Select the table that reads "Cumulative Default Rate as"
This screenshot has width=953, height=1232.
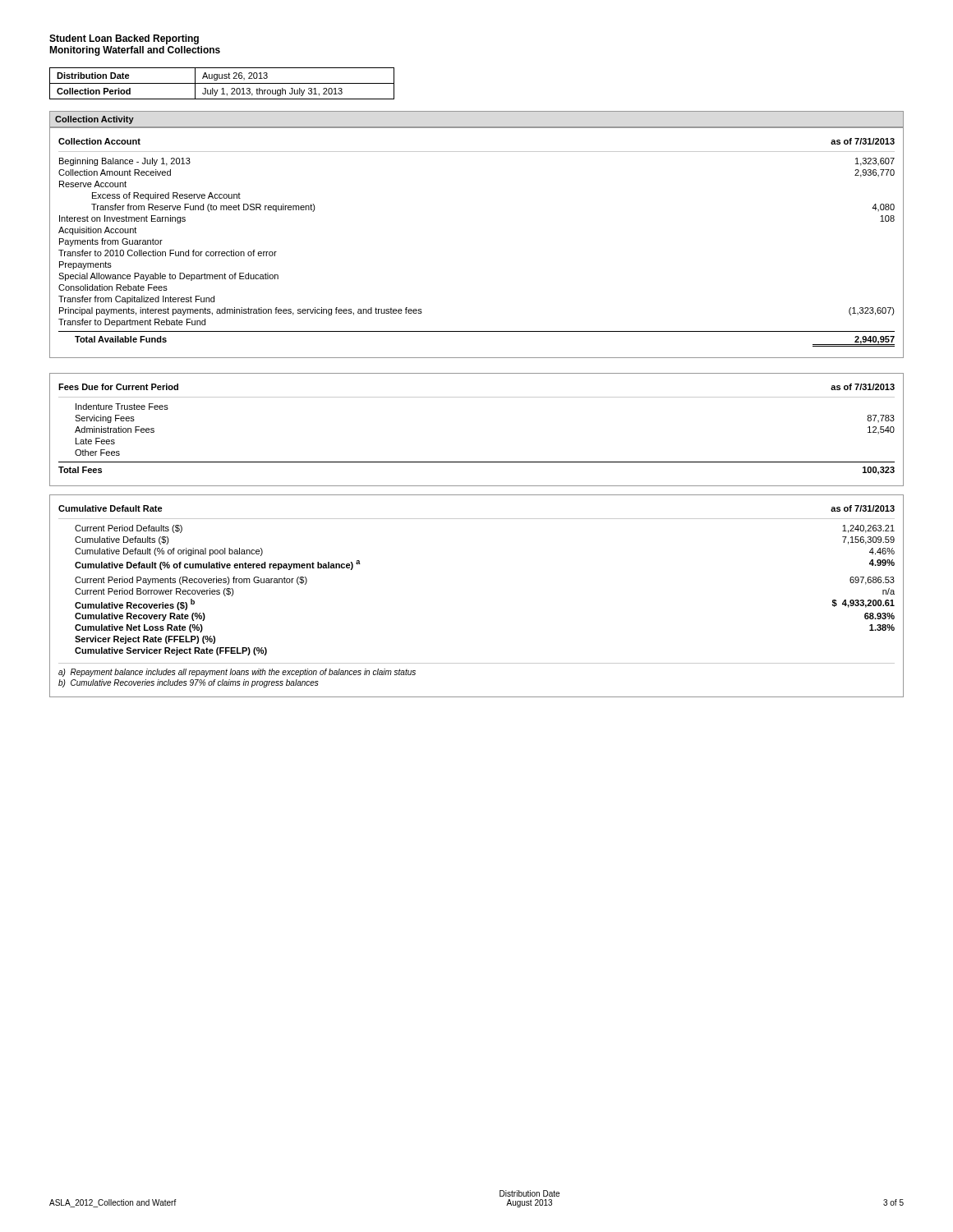476,596
